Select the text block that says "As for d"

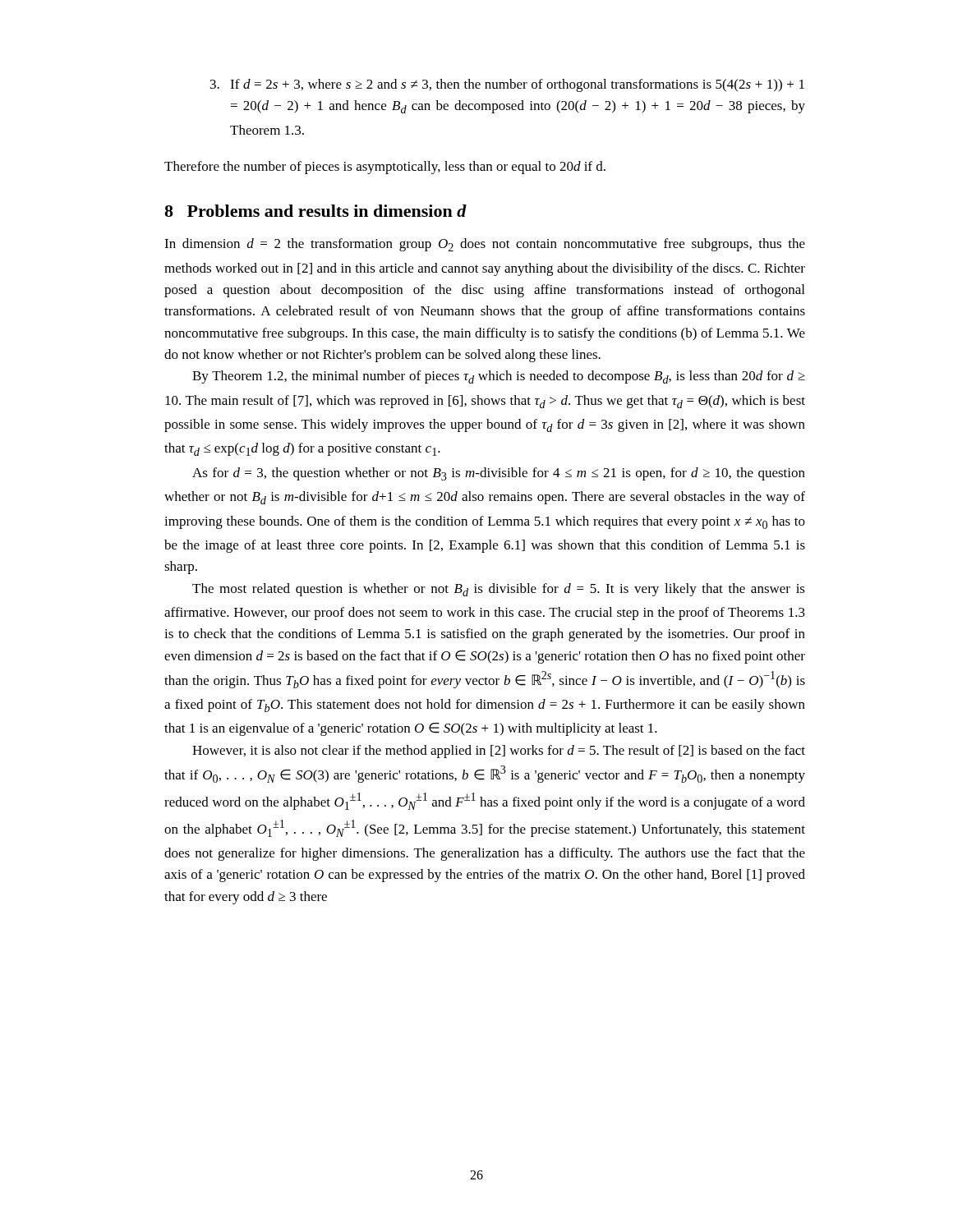(485, 519)
